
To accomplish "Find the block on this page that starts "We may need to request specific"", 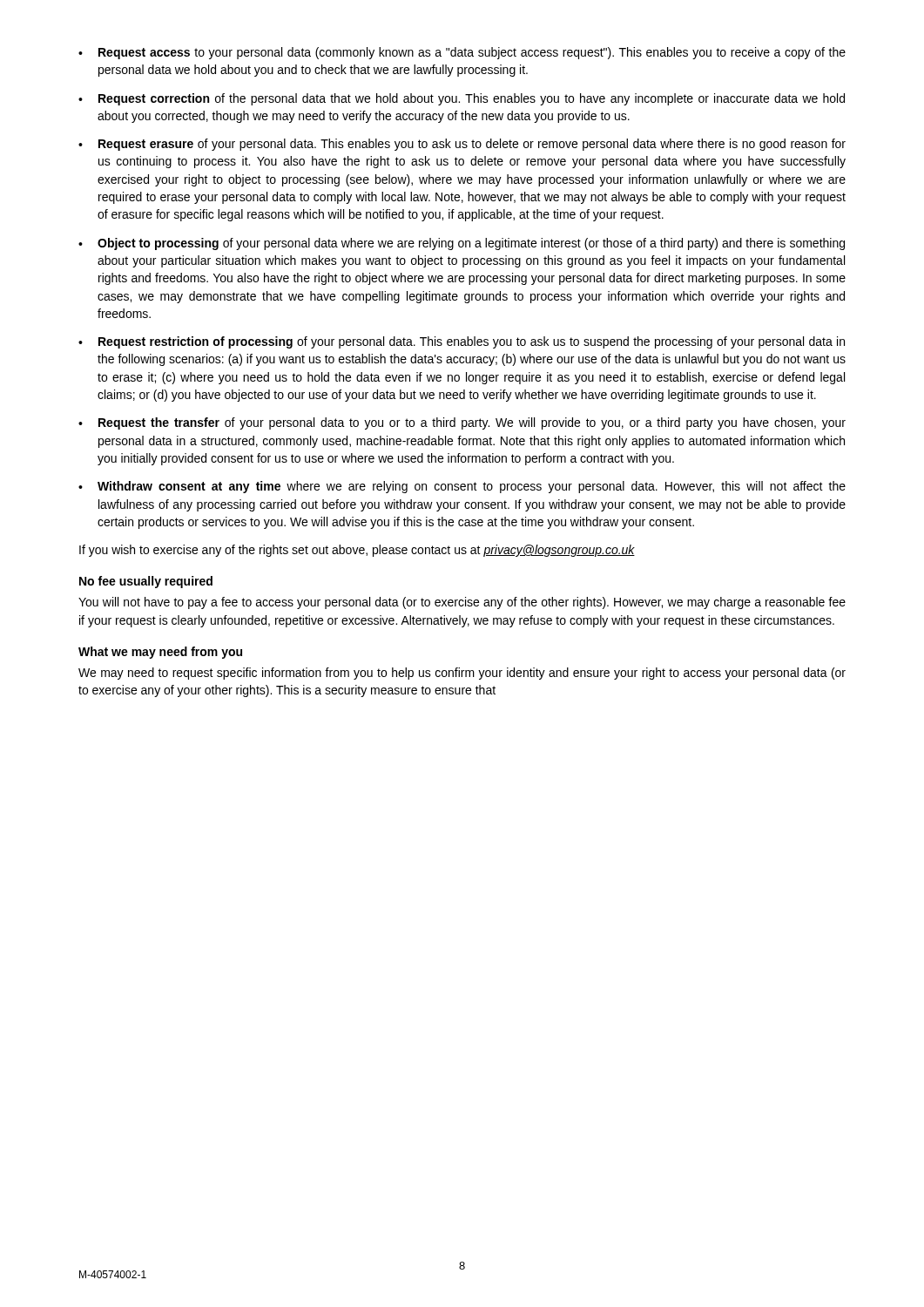I will coord(462,681).
